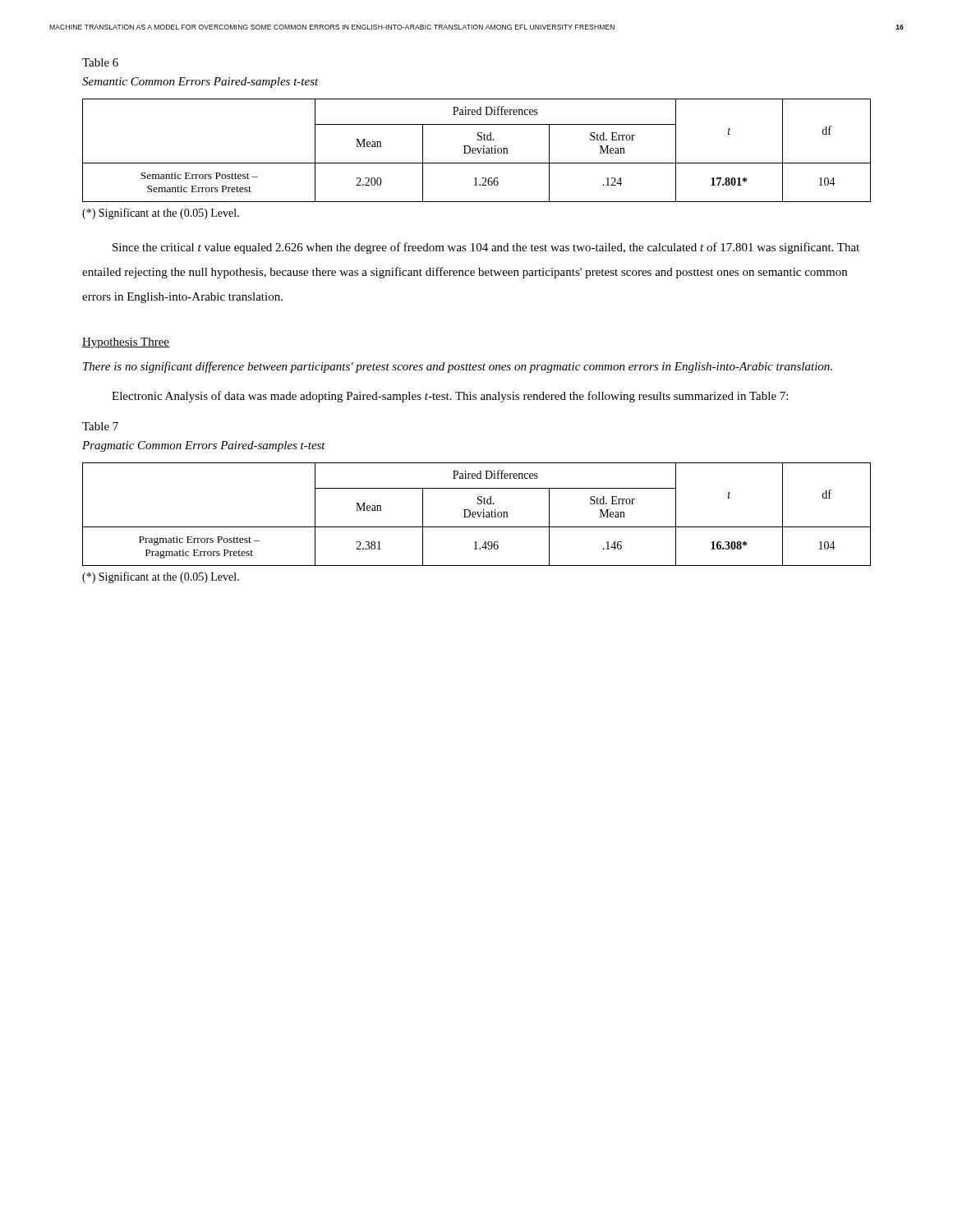This screenshot has width=953, height=1232.
Task: Find the block on this page that starts "There is no"
Action: [458, 366]
